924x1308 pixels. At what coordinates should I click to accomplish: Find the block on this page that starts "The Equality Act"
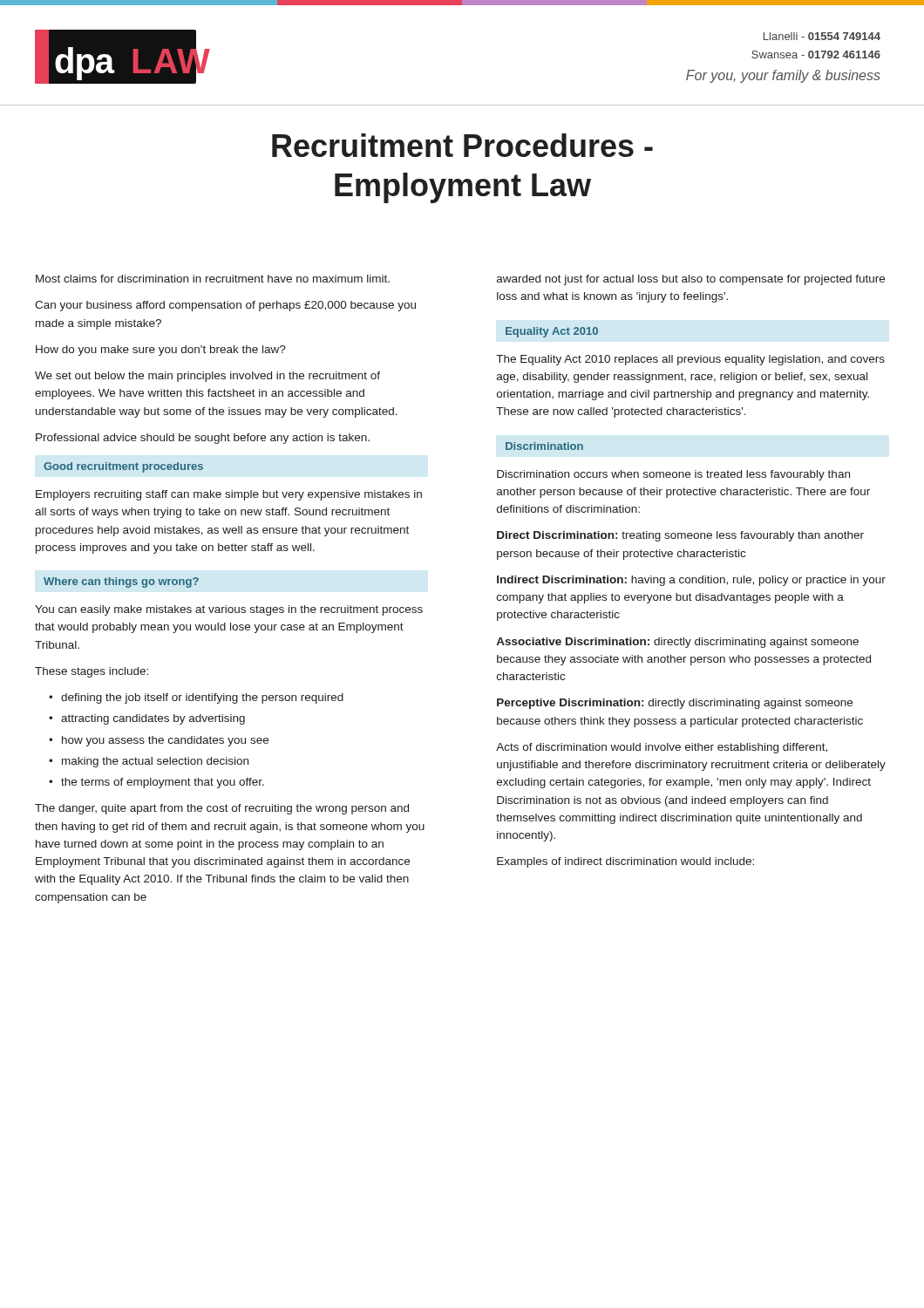click(693, 385)
